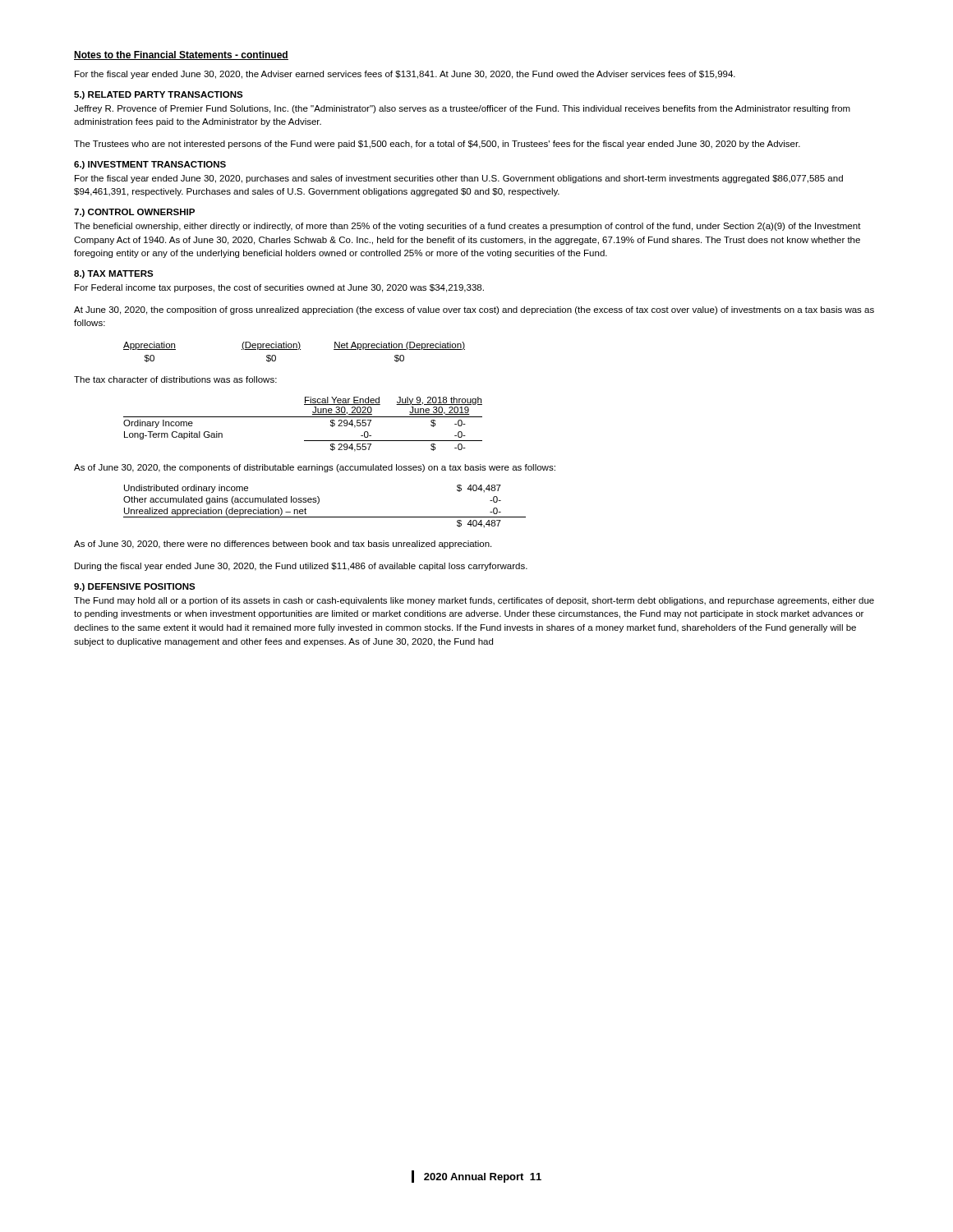Click on the text block that says "During the fiscal year ended June 30, 2020,"

coord(301,566)
